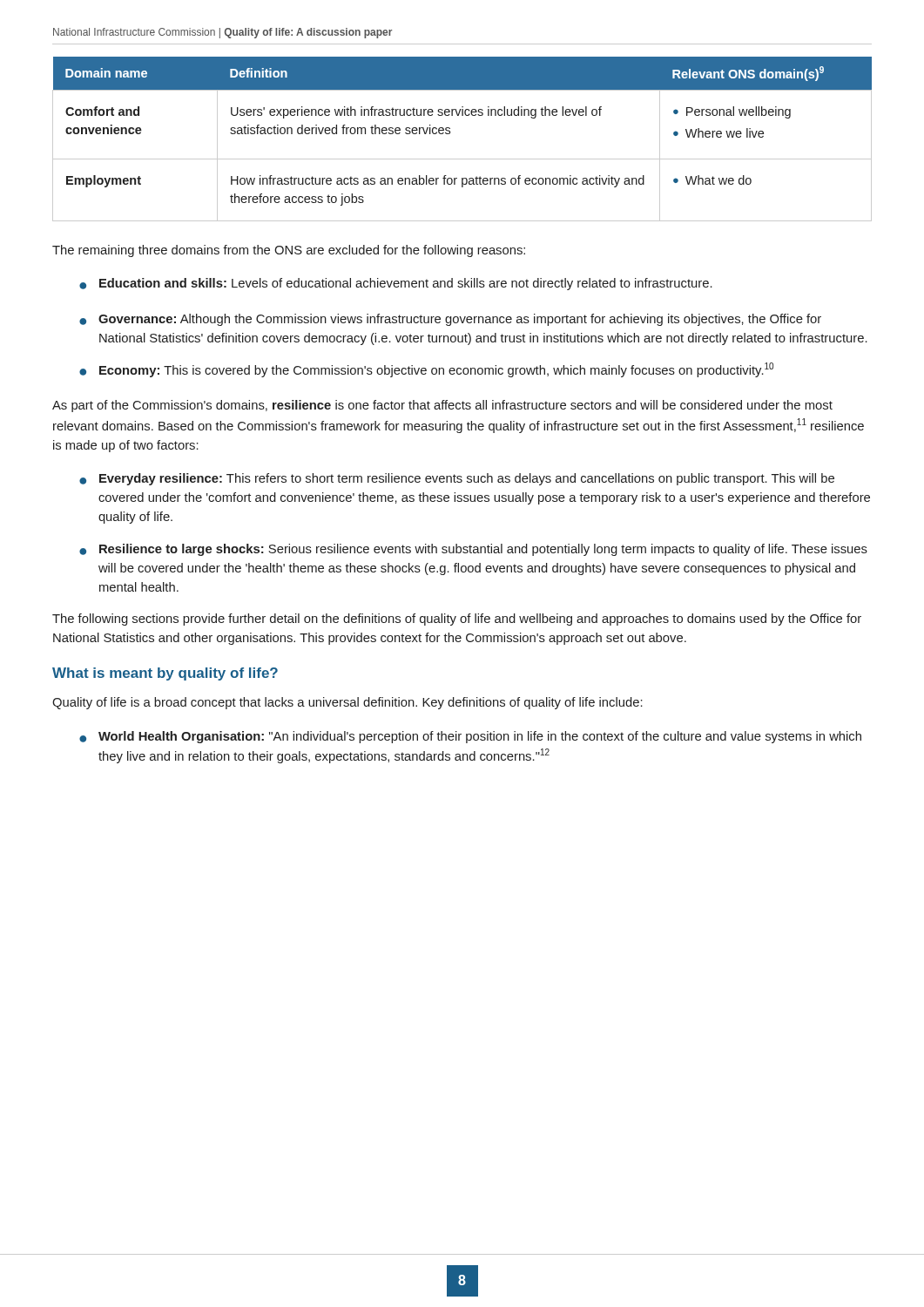924x1307 pixels.
Task: Click on the region starting "● Economy: This is covered by the Commission's"
Action: point(426,372)
